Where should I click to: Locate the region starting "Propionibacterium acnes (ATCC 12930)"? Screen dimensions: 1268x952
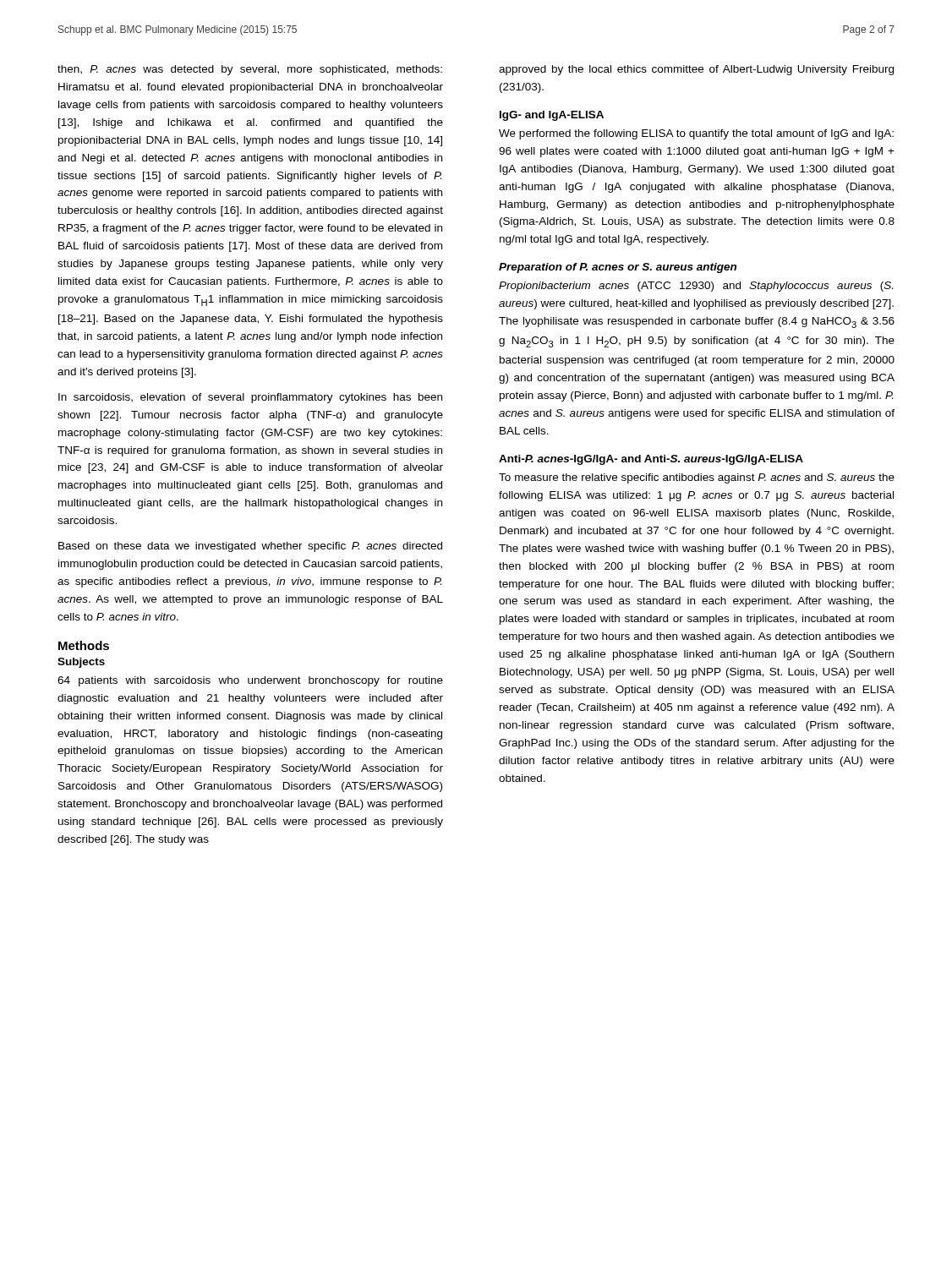697,359
